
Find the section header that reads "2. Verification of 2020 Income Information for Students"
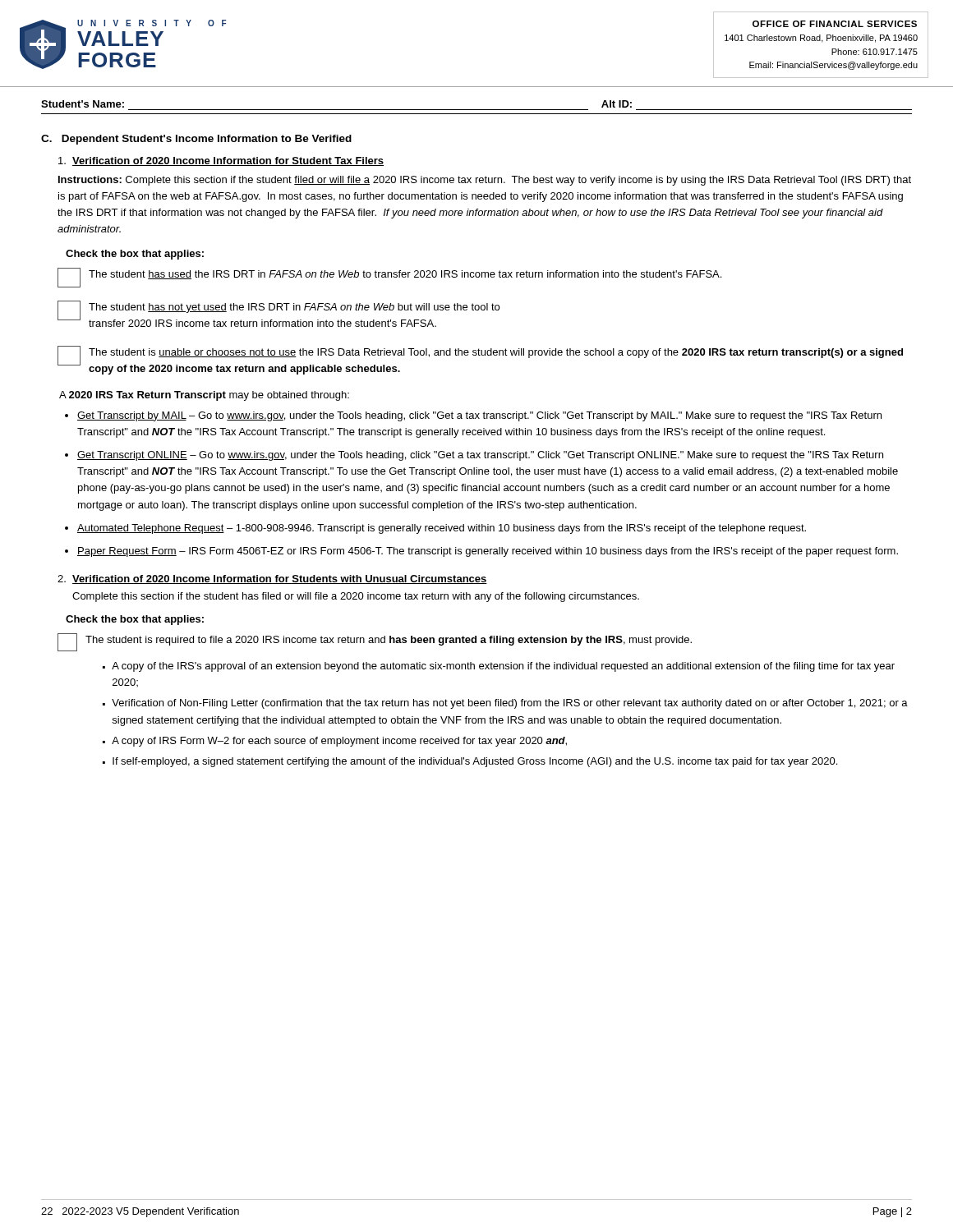pyautogui.click(x=272, y=579)
